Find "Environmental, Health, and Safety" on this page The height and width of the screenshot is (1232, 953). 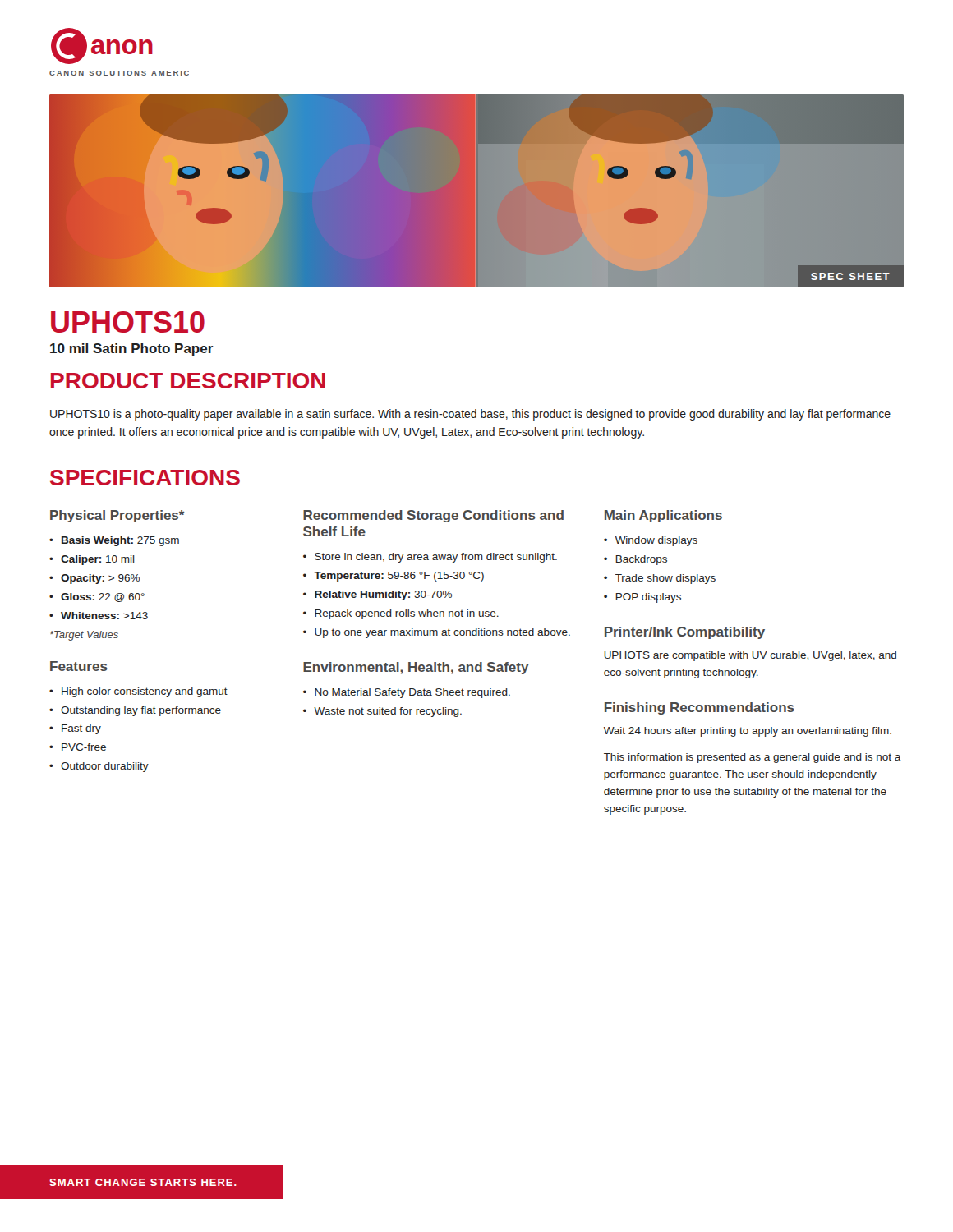click(x=416, y=667)
